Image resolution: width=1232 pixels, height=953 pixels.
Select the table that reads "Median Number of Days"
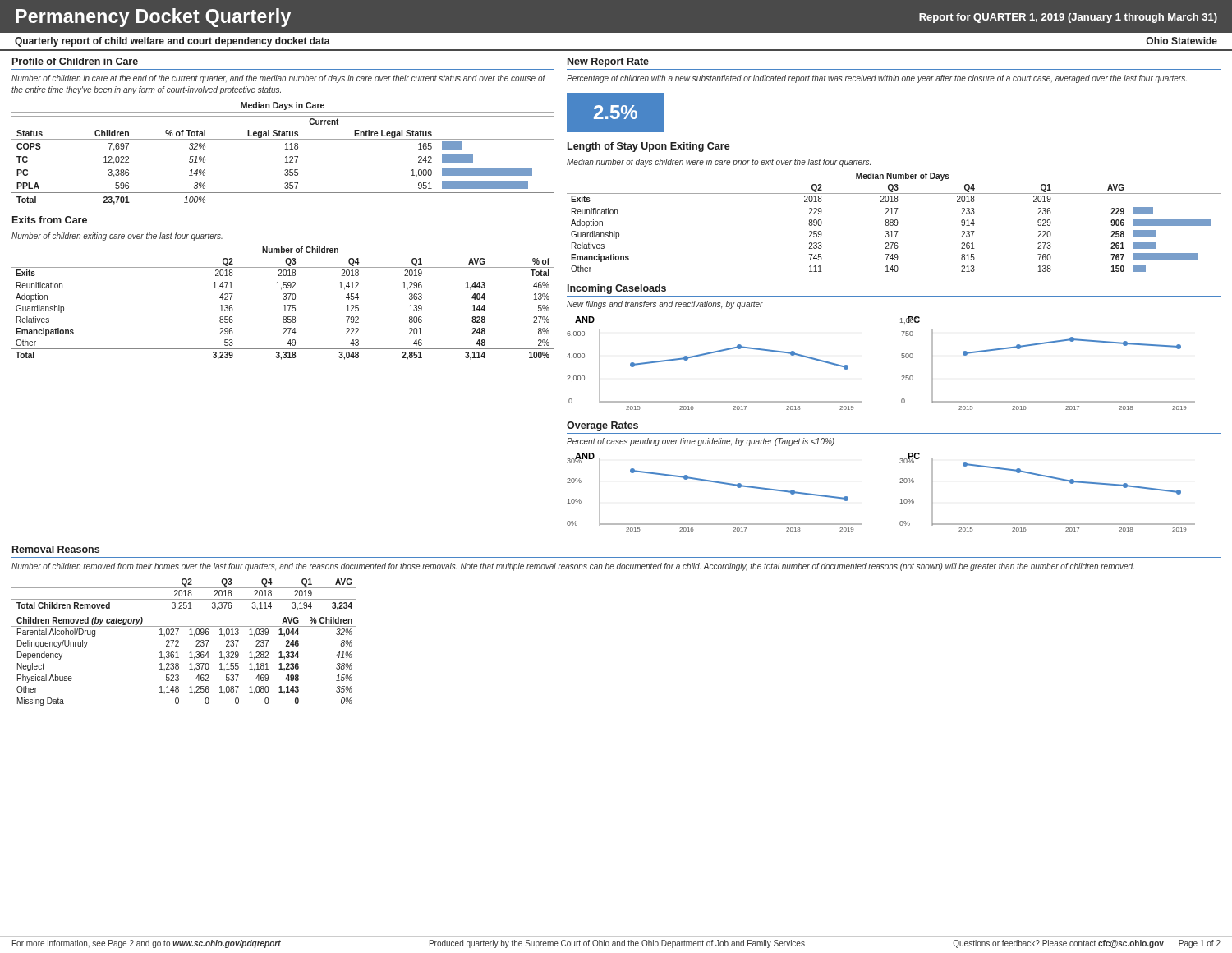[894, 223]
